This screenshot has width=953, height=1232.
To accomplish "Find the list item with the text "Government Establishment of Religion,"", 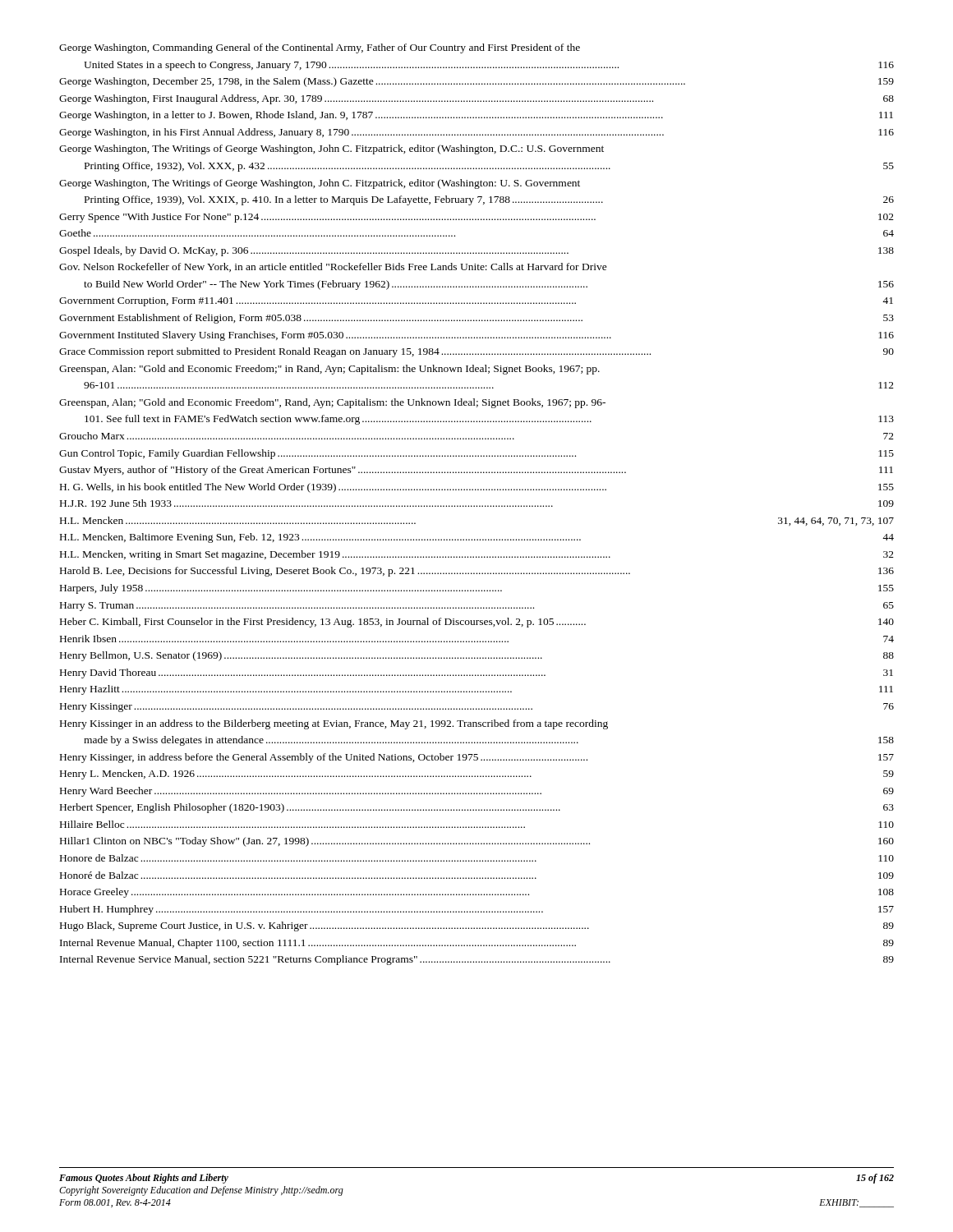I will pos(476,318).
